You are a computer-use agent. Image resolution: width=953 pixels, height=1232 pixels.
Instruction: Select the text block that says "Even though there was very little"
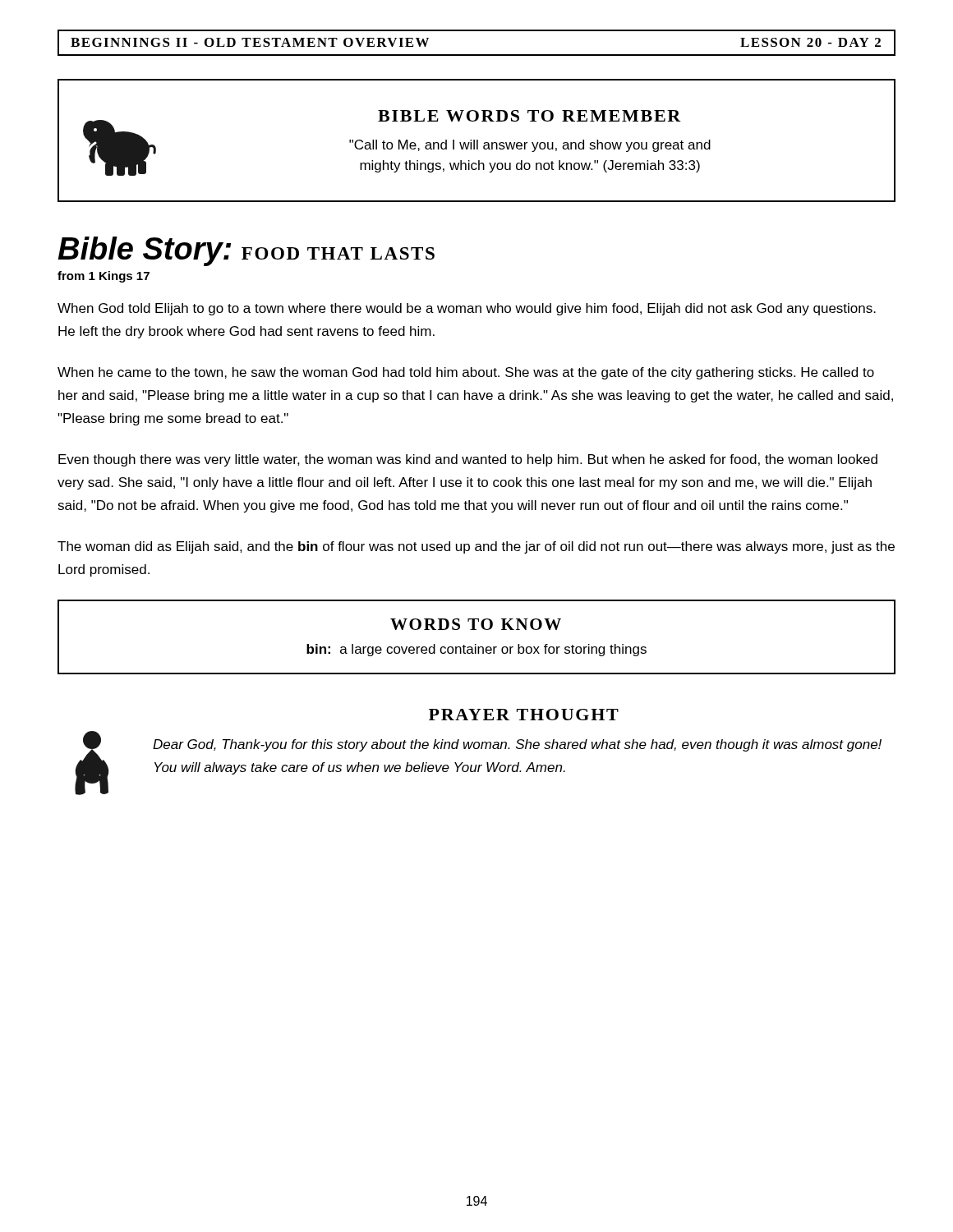(x=468, y=483)
